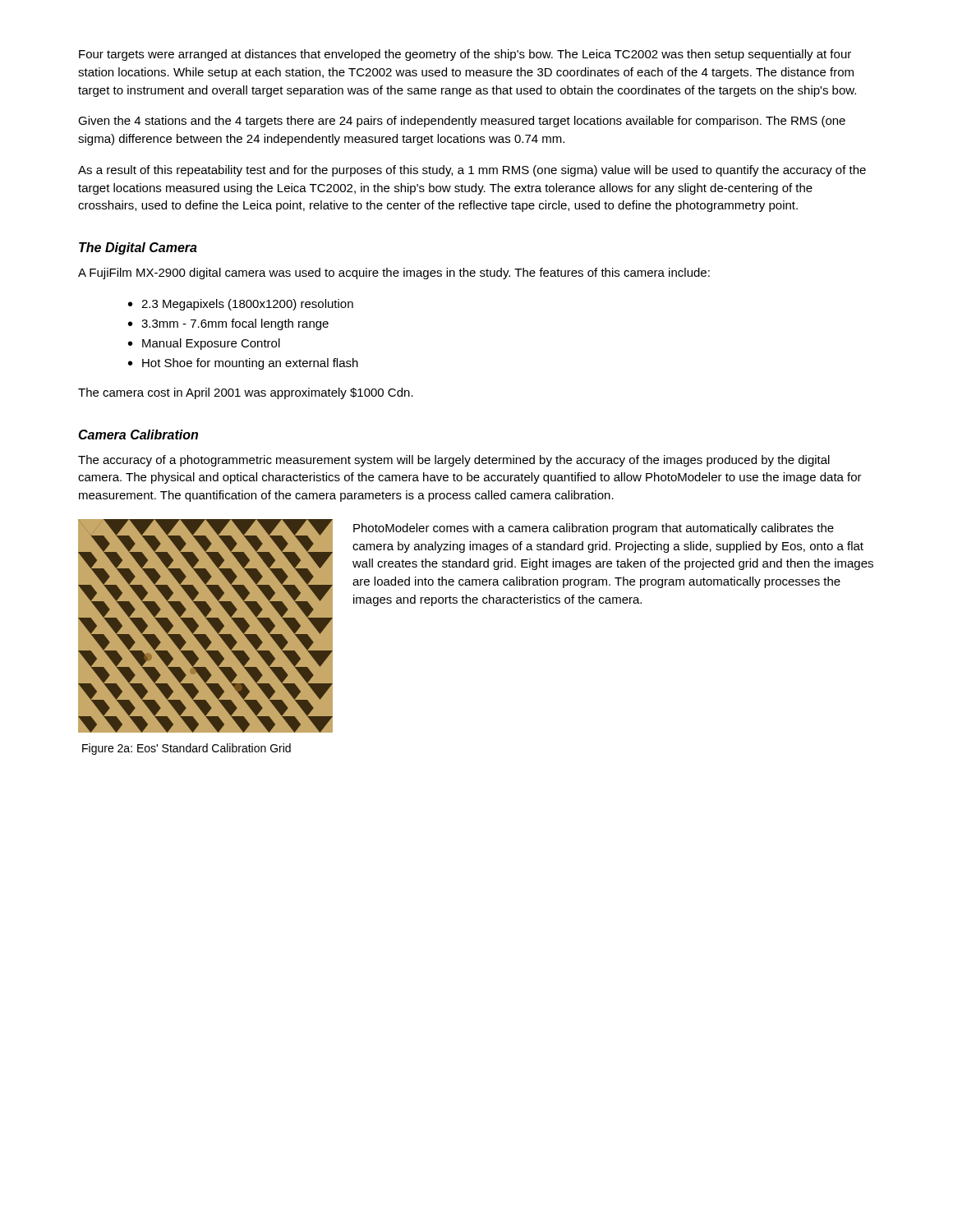Locate a photo
Image resolution: width=953 pixels, height=1232 pixels.
[x=205, y=627]
